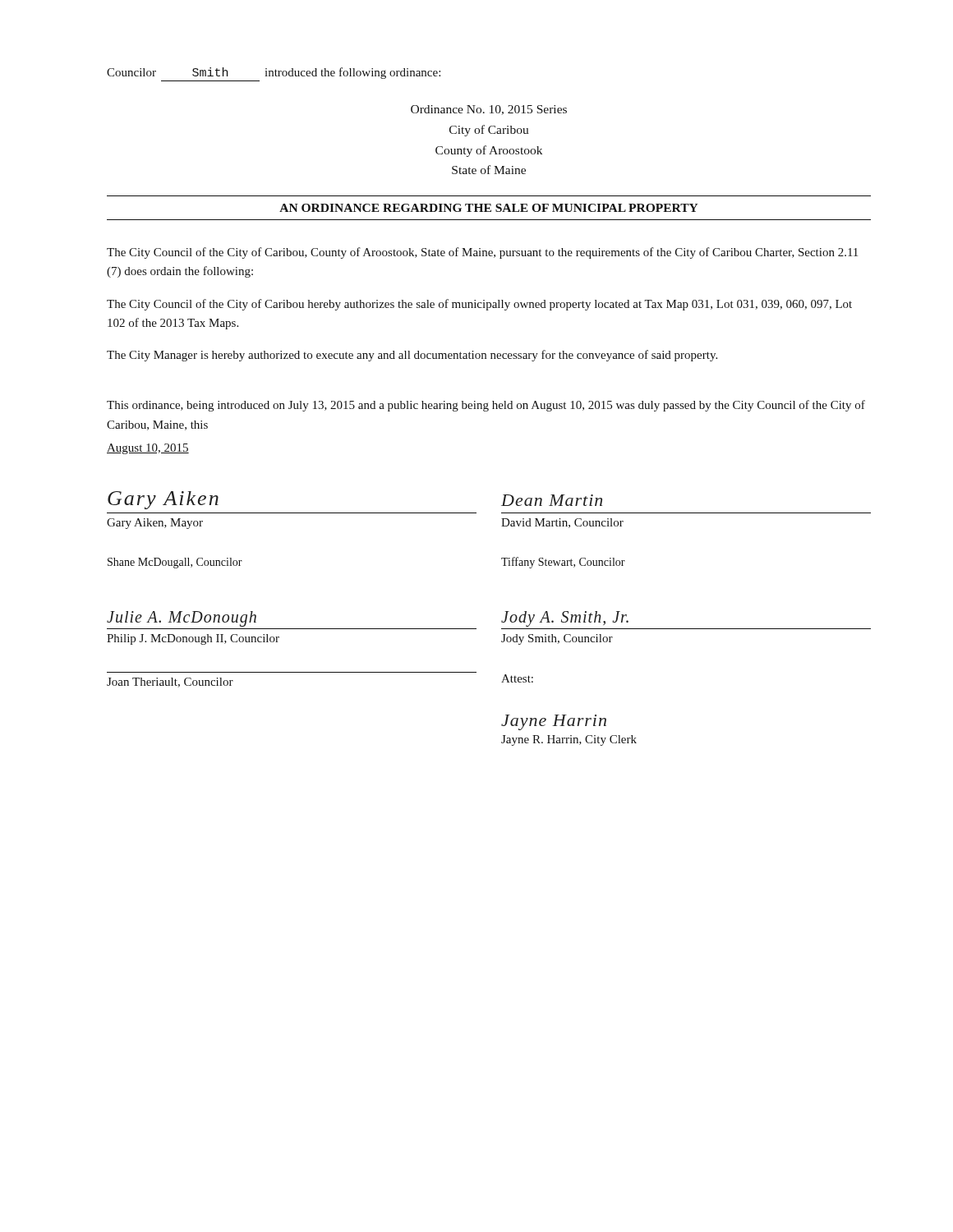Select the text block that reads "Gary Aiken Gary"
This screenshot has width=953, height=1232.
163,500
